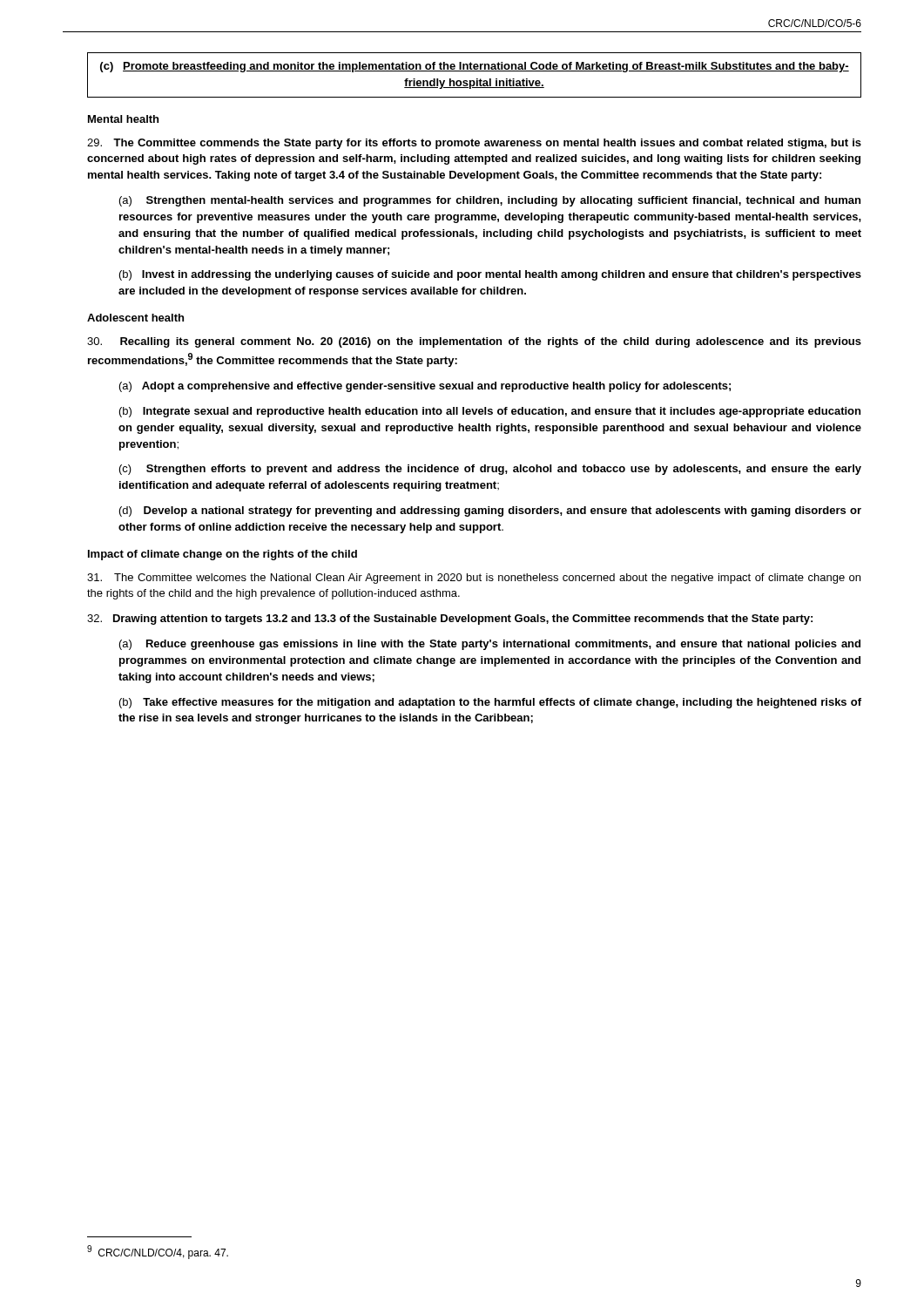
Task: Find the block on this page that starts "(b) Integrate sexual and reproductive health education"
Action: pyautogui.click(x=490, y=427)
